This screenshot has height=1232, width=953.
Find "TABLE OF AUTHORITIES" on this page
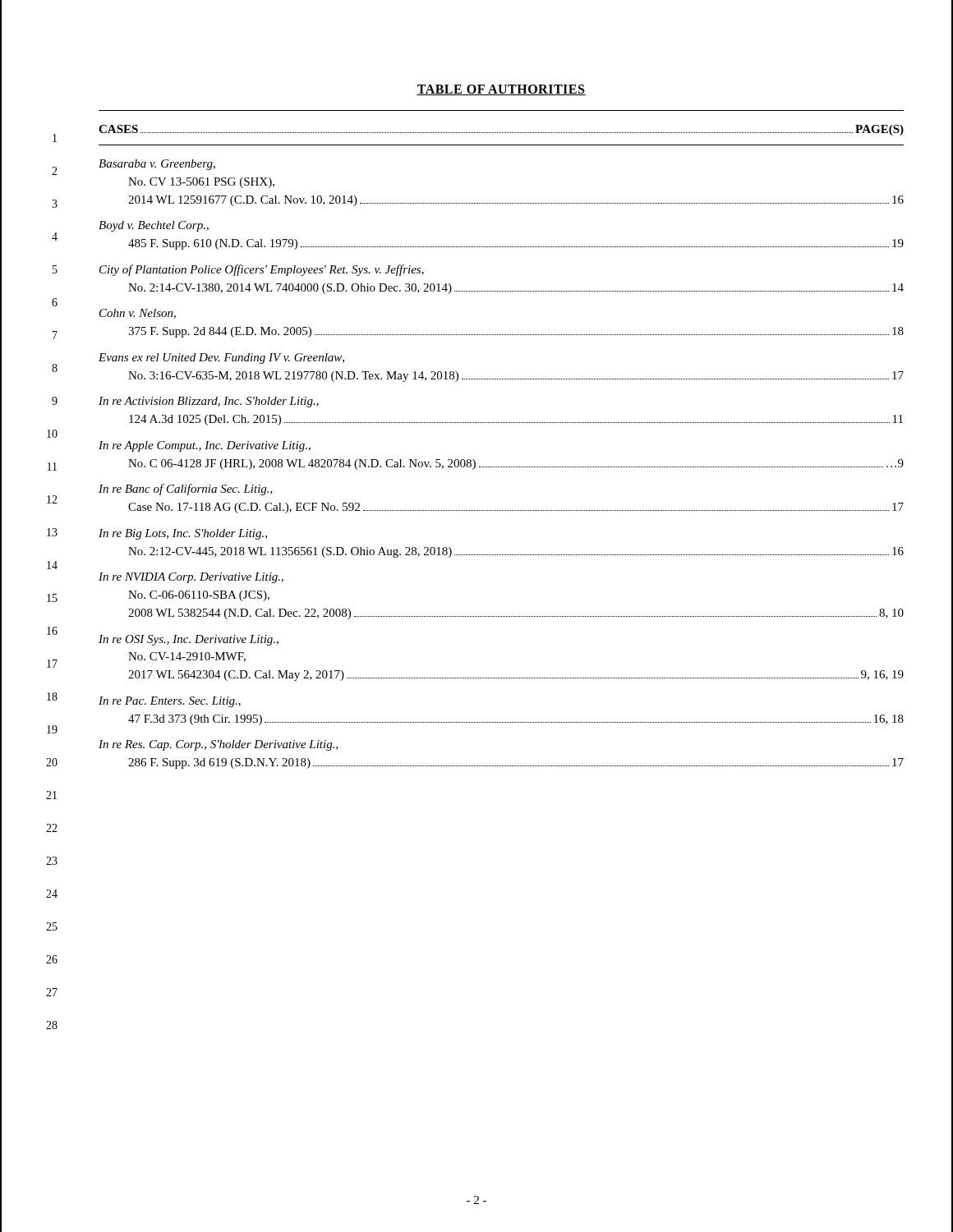pyautogui.click(x=501, y=89)
